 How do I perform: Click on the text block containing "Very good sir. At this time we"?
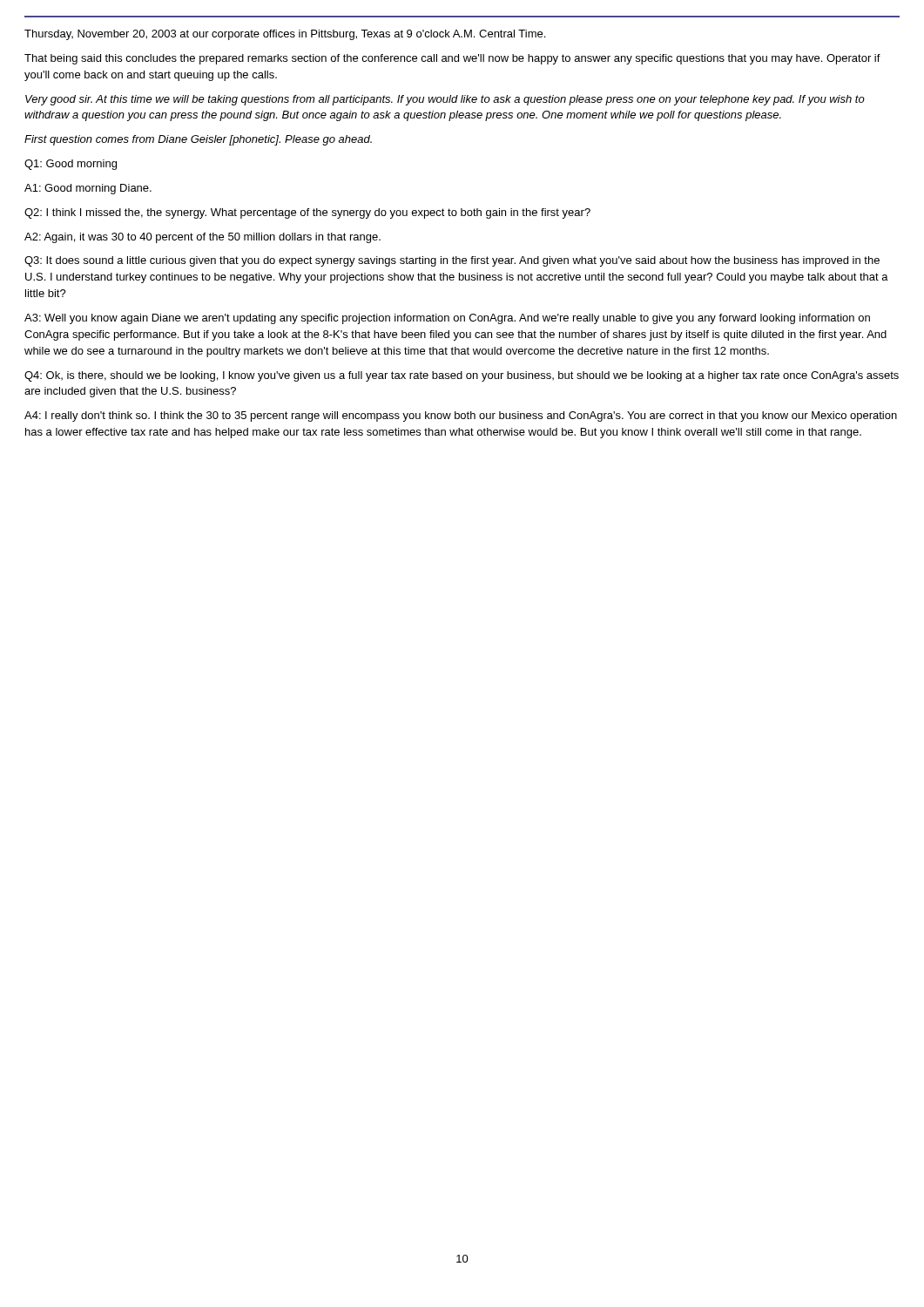pos(444,107)
